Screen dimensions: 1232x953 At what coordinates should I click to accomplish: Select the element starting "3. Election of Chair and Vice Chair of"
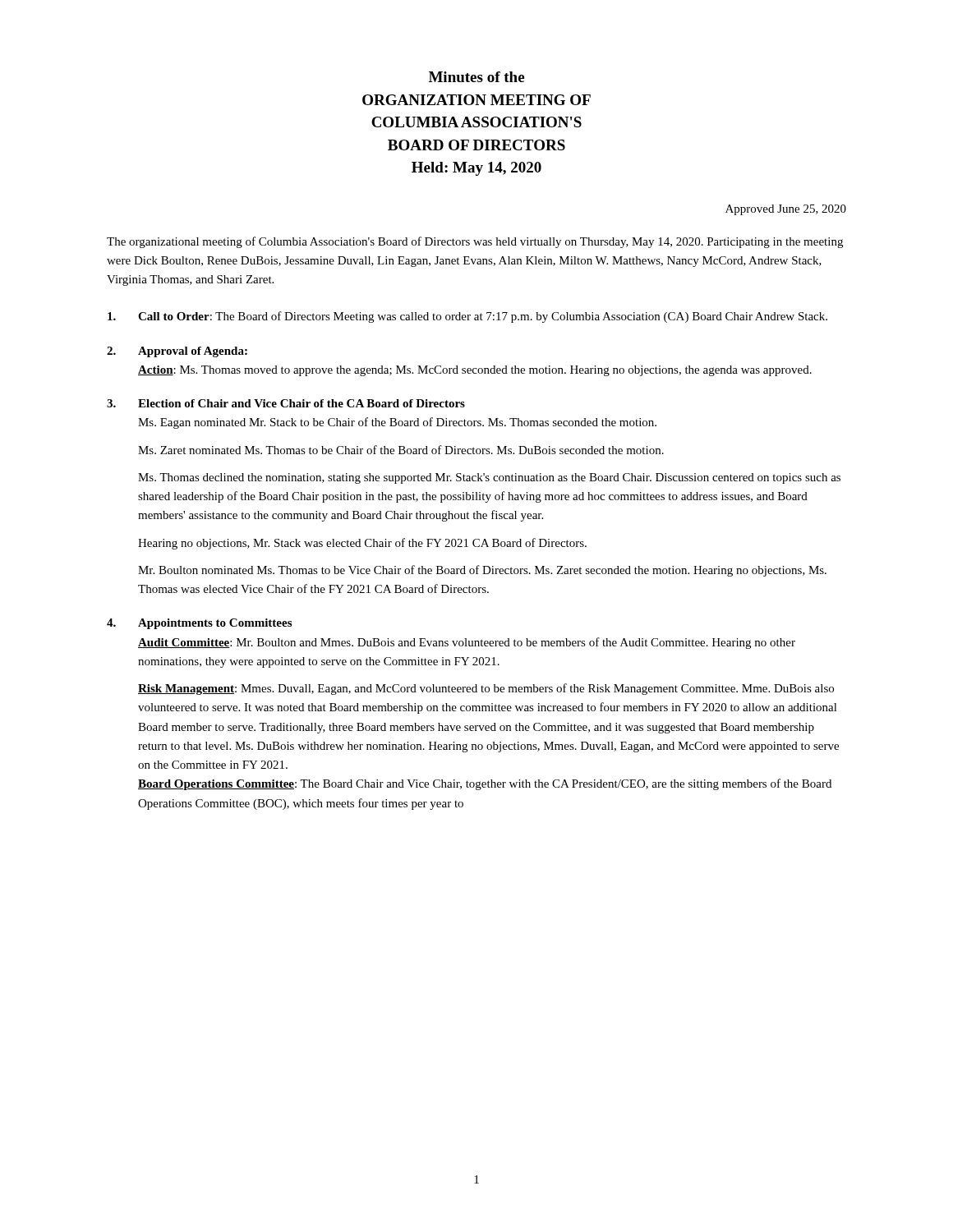[476, 497]
